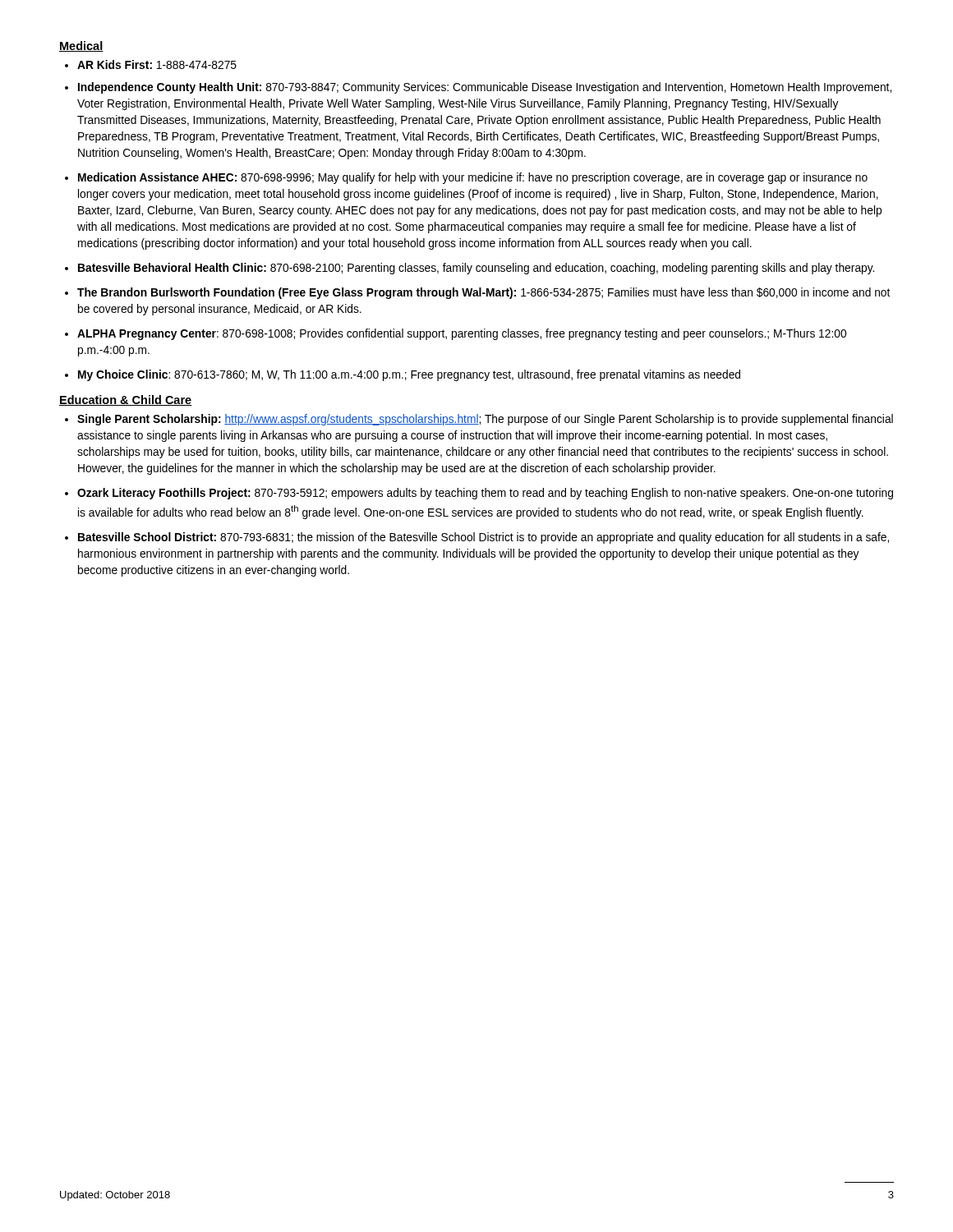The width and height of the screenshot is (953, 1232).
Task: Find the block on this page that starts "Medication Assistance AHEC: 870-698-9996; May qualify for"
Action: click(x=480, y=211)
